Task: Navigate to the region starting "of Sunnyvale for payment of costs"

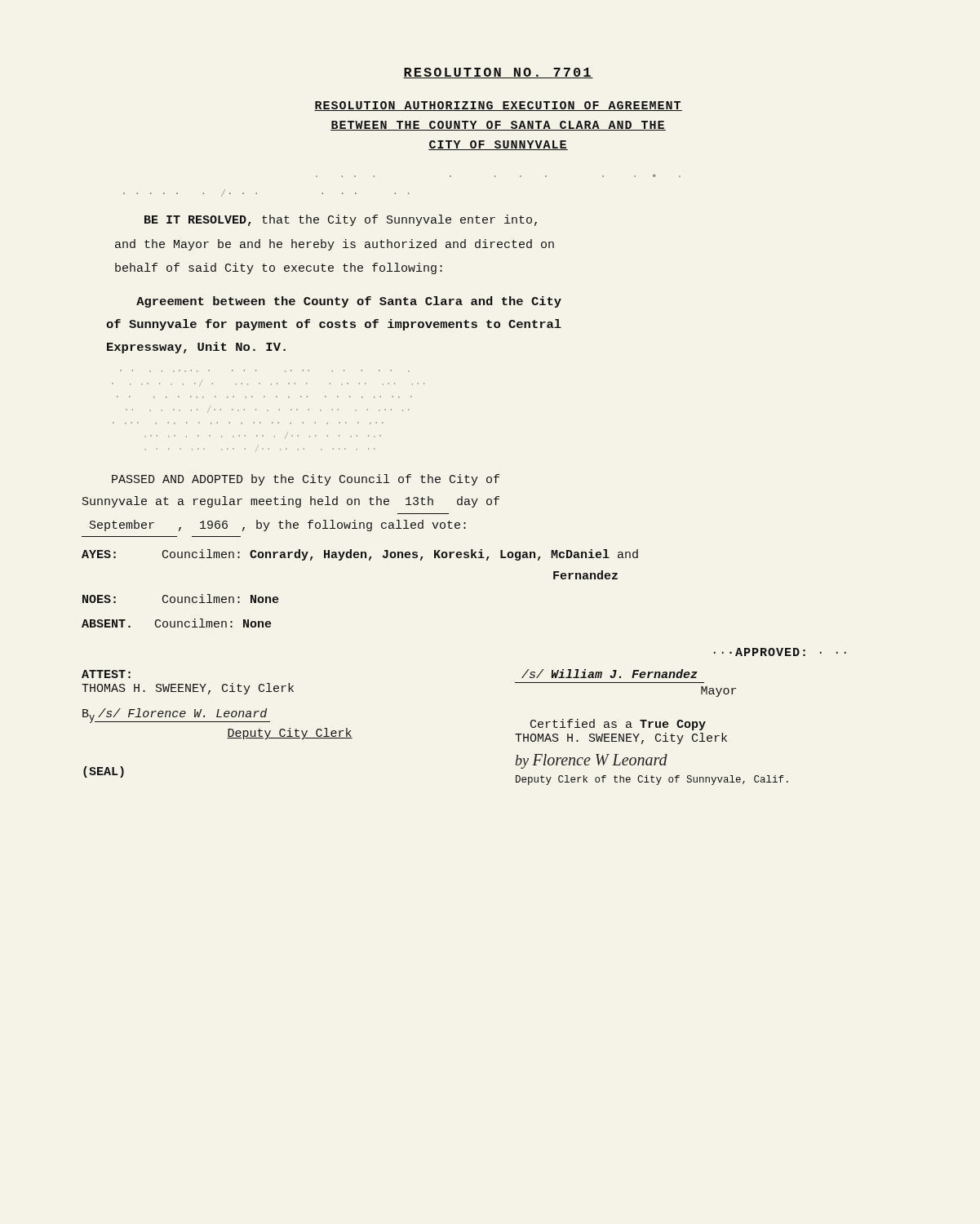Action: pyautogui.click(x=334, y=325)
